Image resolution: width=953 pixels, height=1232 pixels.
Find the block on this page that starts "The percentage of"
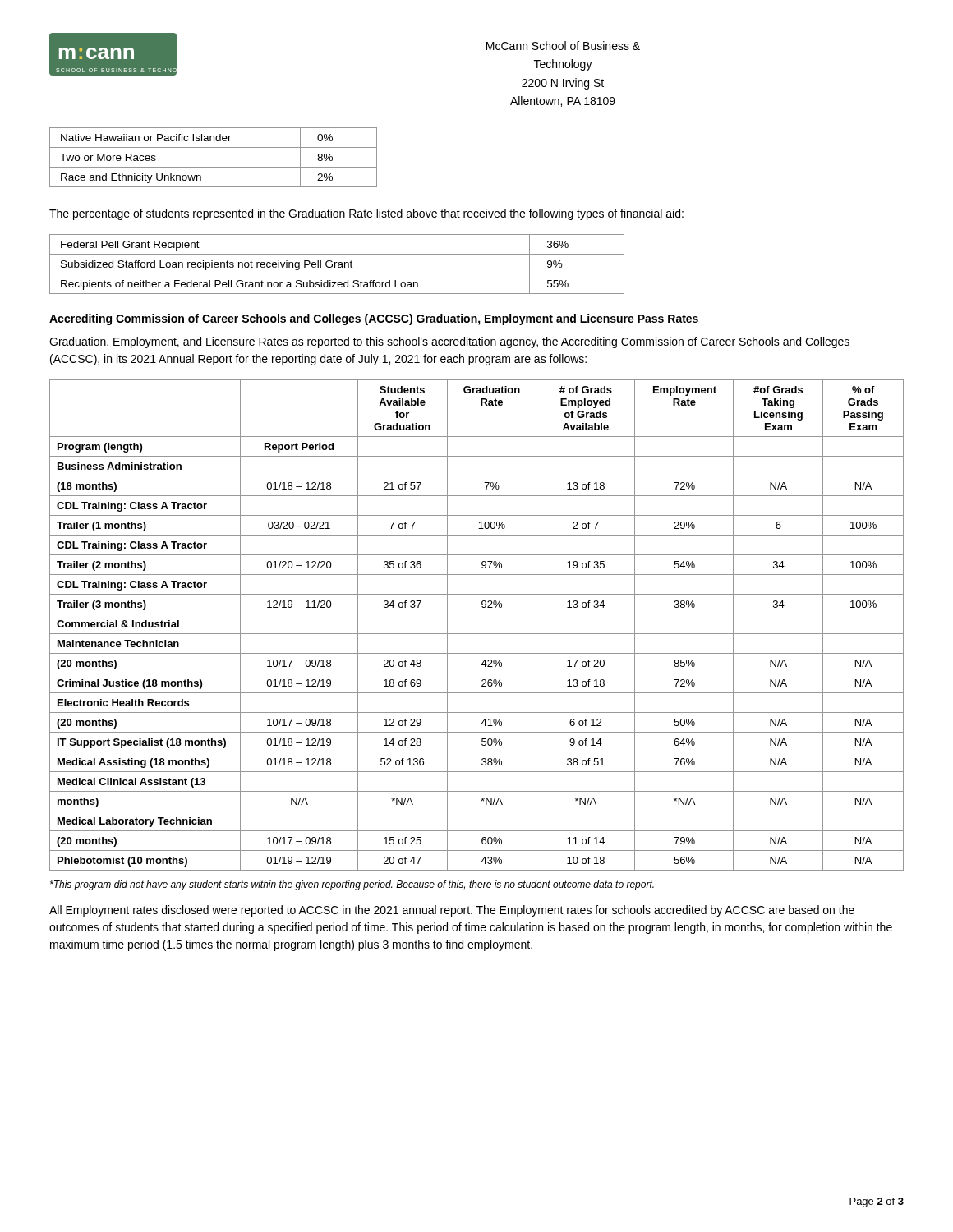(367, 213)
